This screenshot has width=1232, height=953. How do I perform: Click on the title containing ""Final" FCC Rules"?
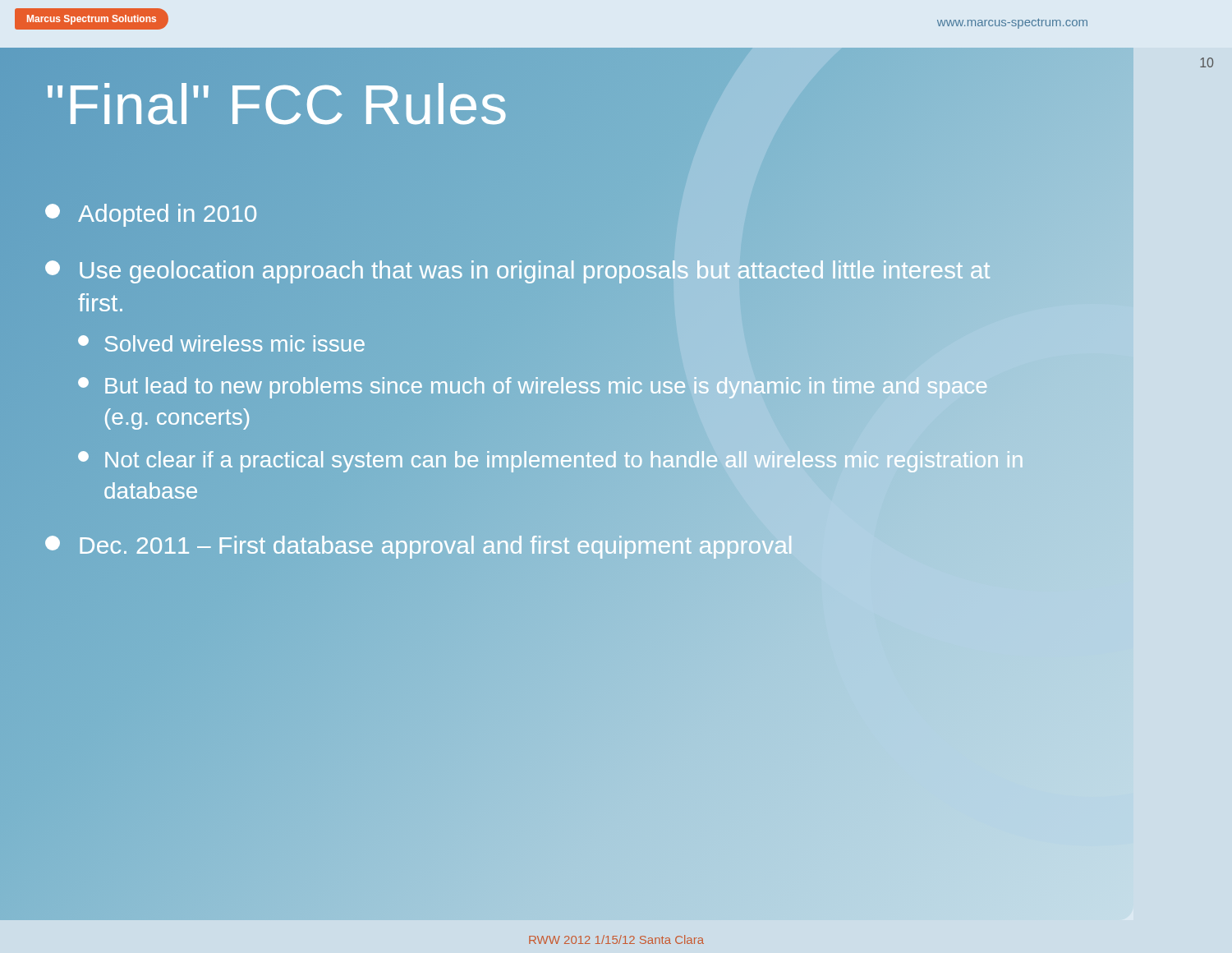coord(277,105)
